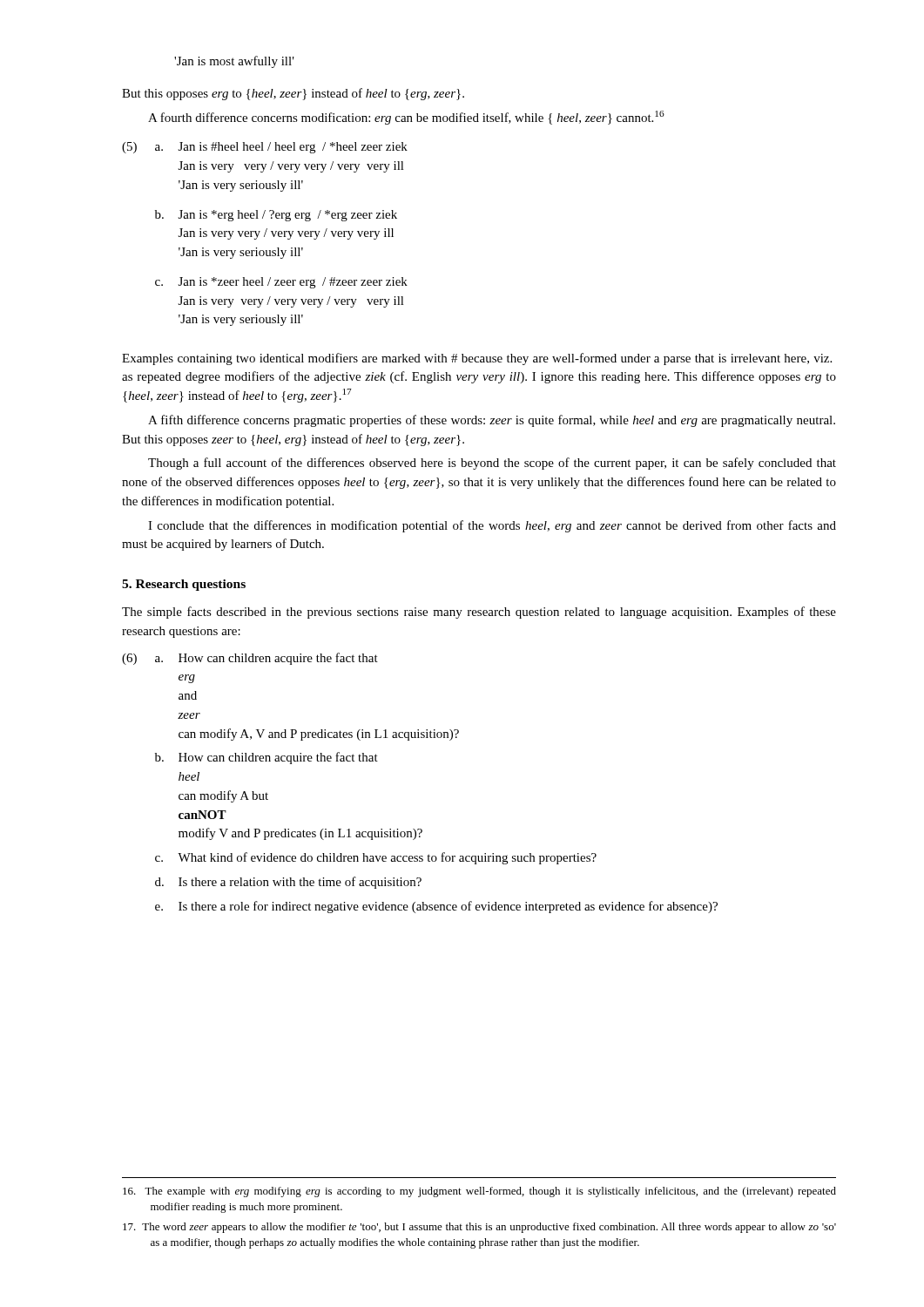This screenshot has height=1307, width=924.
Task: Point to the block beginning "d. Is there a"
Action: tap(288, 883)
